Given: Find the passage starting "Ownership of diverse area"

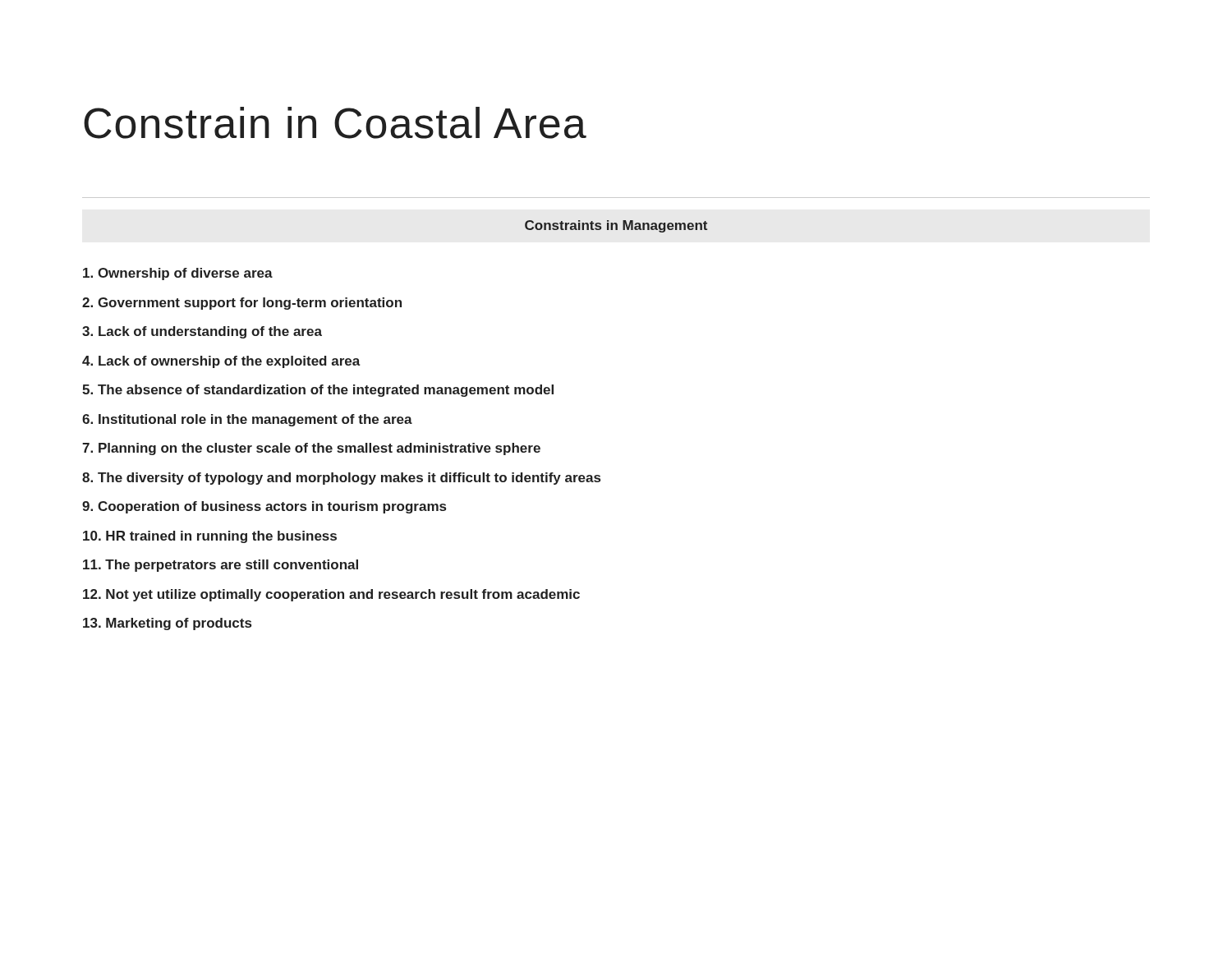Looking at the screenshot, I should click(177, 273).
